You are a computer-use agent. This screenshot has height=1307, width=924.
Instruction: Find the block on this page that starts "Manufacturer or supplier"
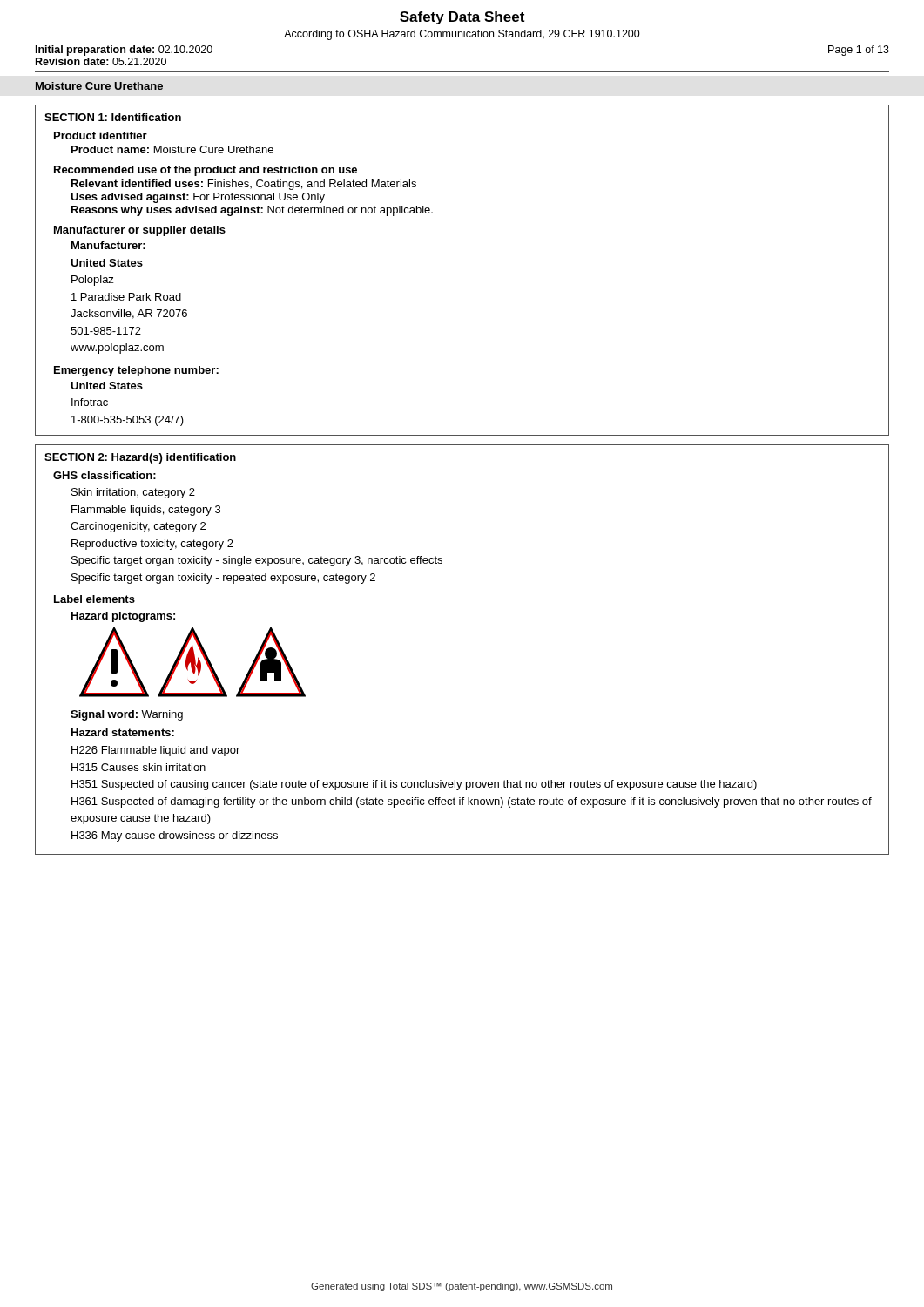(139, 230)
